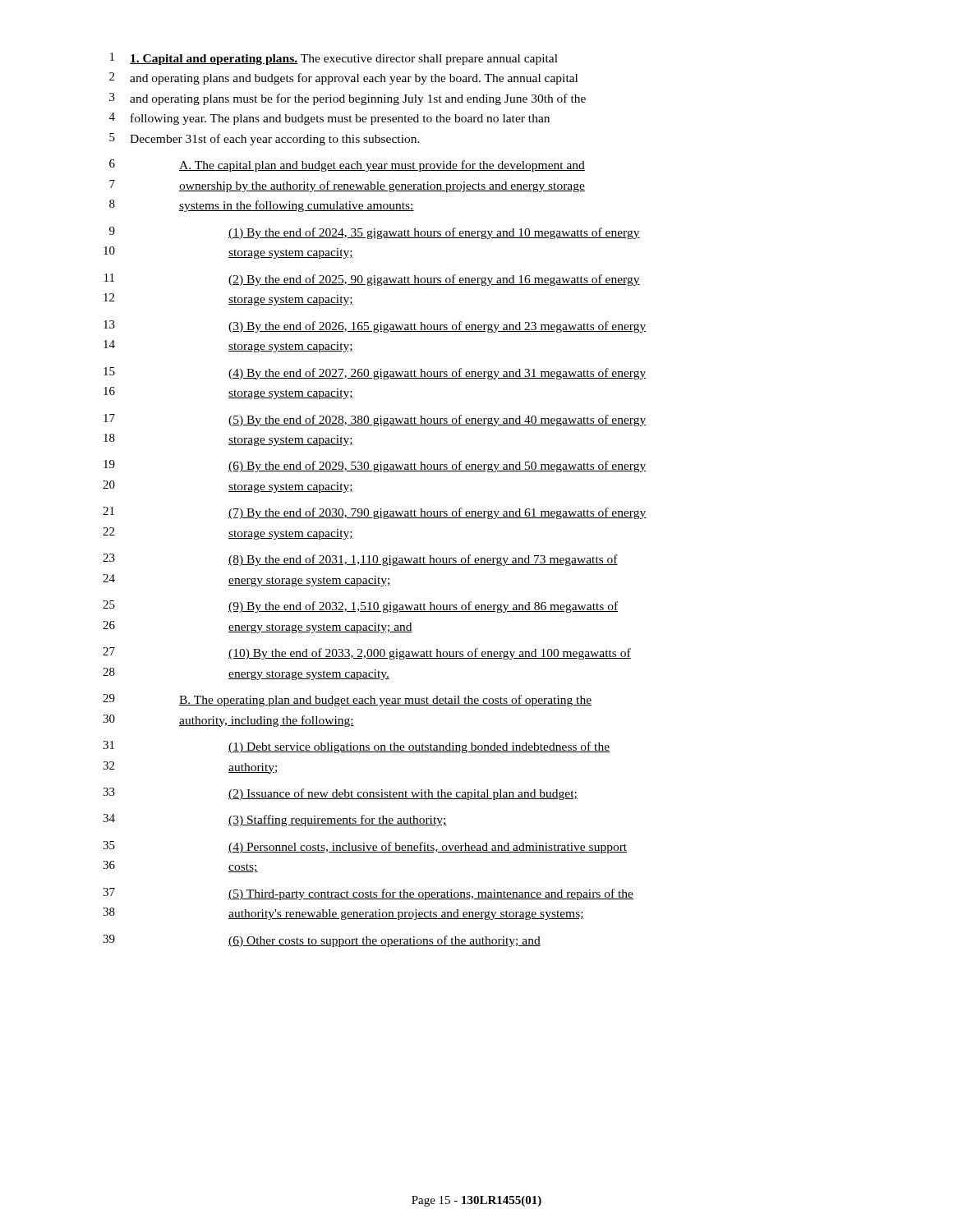Find the list item containing "39 (6) Other"
This screenshot has height=1232, width=953.
[x=485, y=941]
